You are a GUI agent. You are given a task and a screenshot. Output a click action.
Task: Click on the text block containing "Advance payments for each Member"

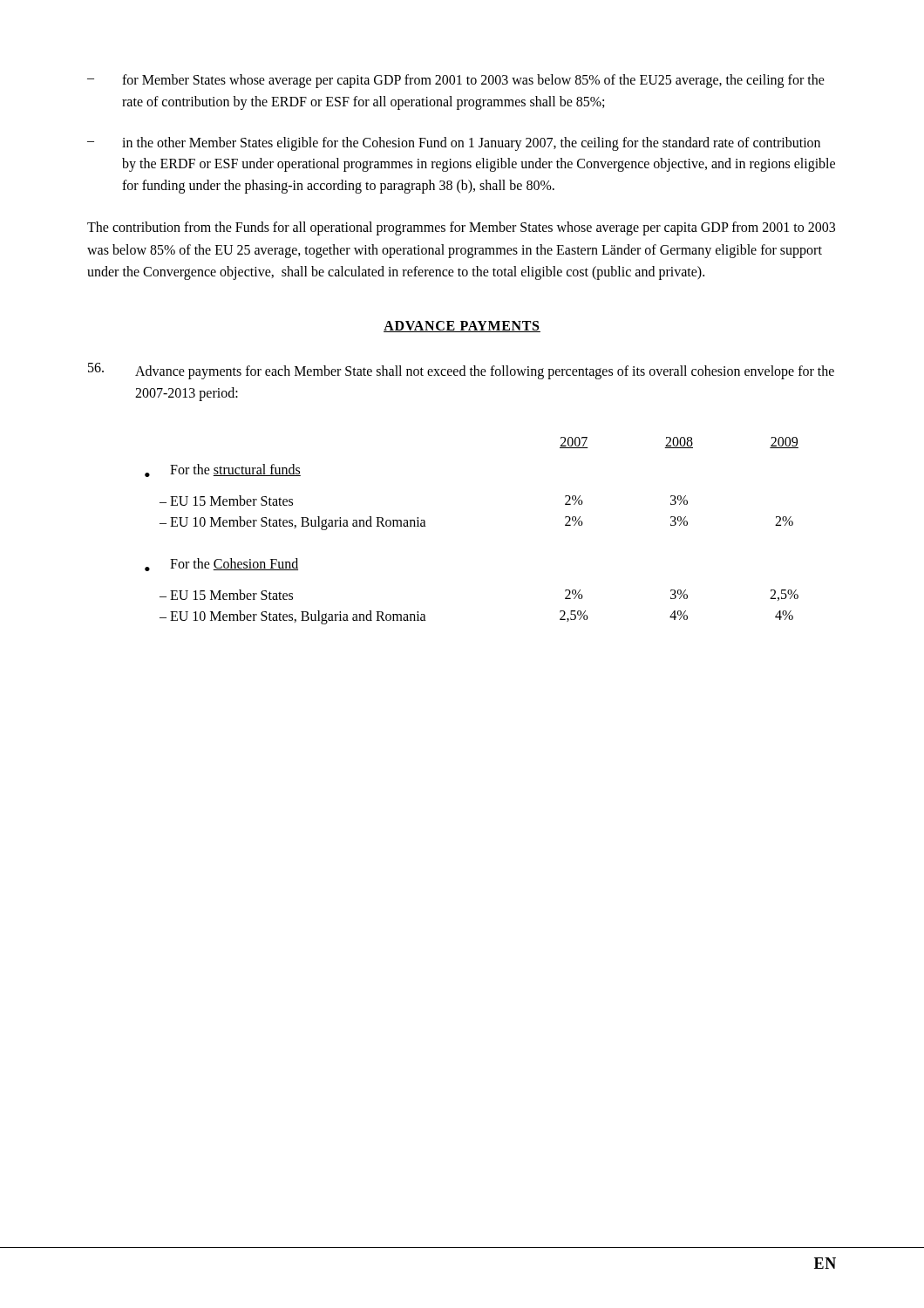462,382
